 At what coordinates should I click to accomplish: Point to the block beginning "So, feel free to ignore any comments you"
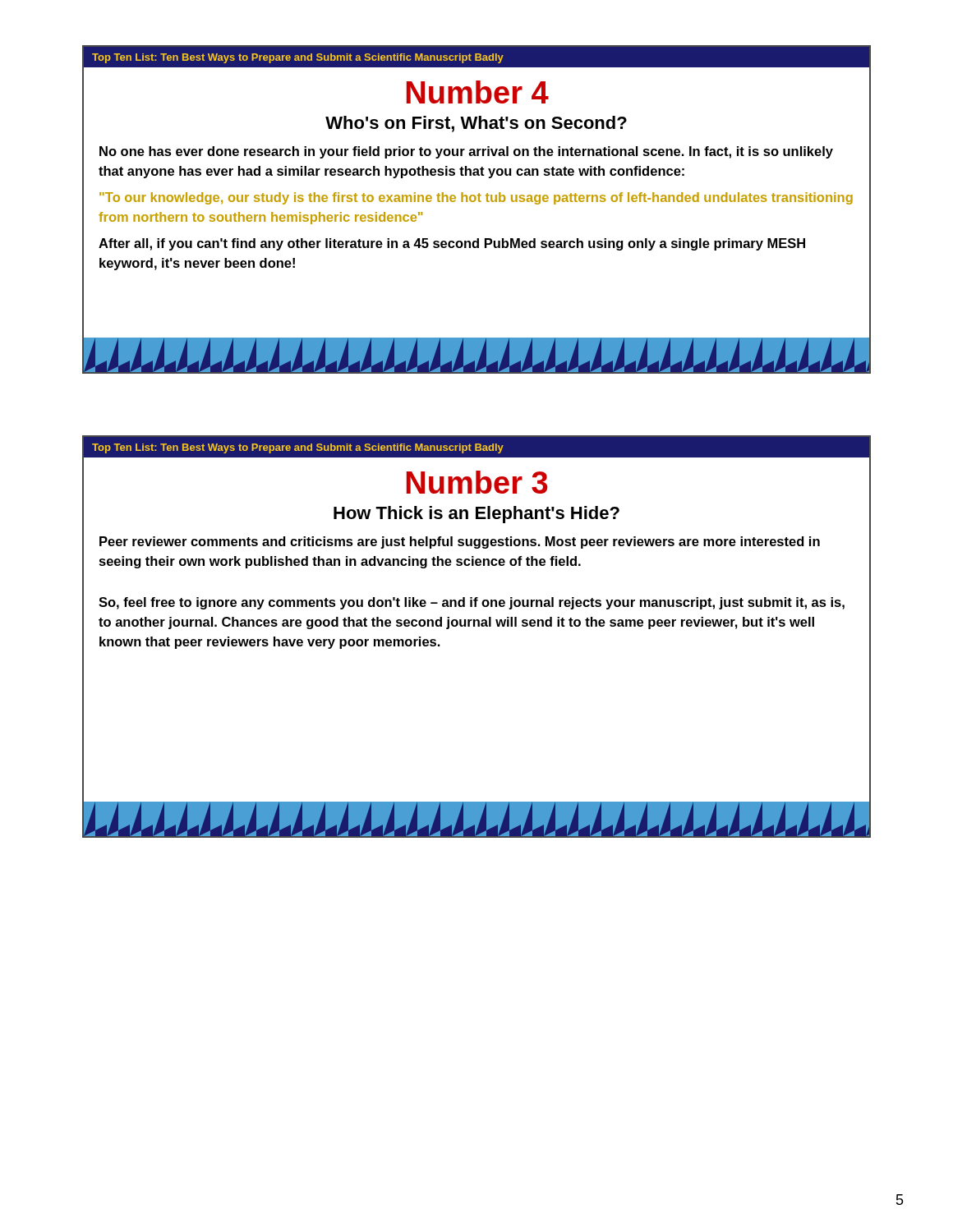(472, 622)
